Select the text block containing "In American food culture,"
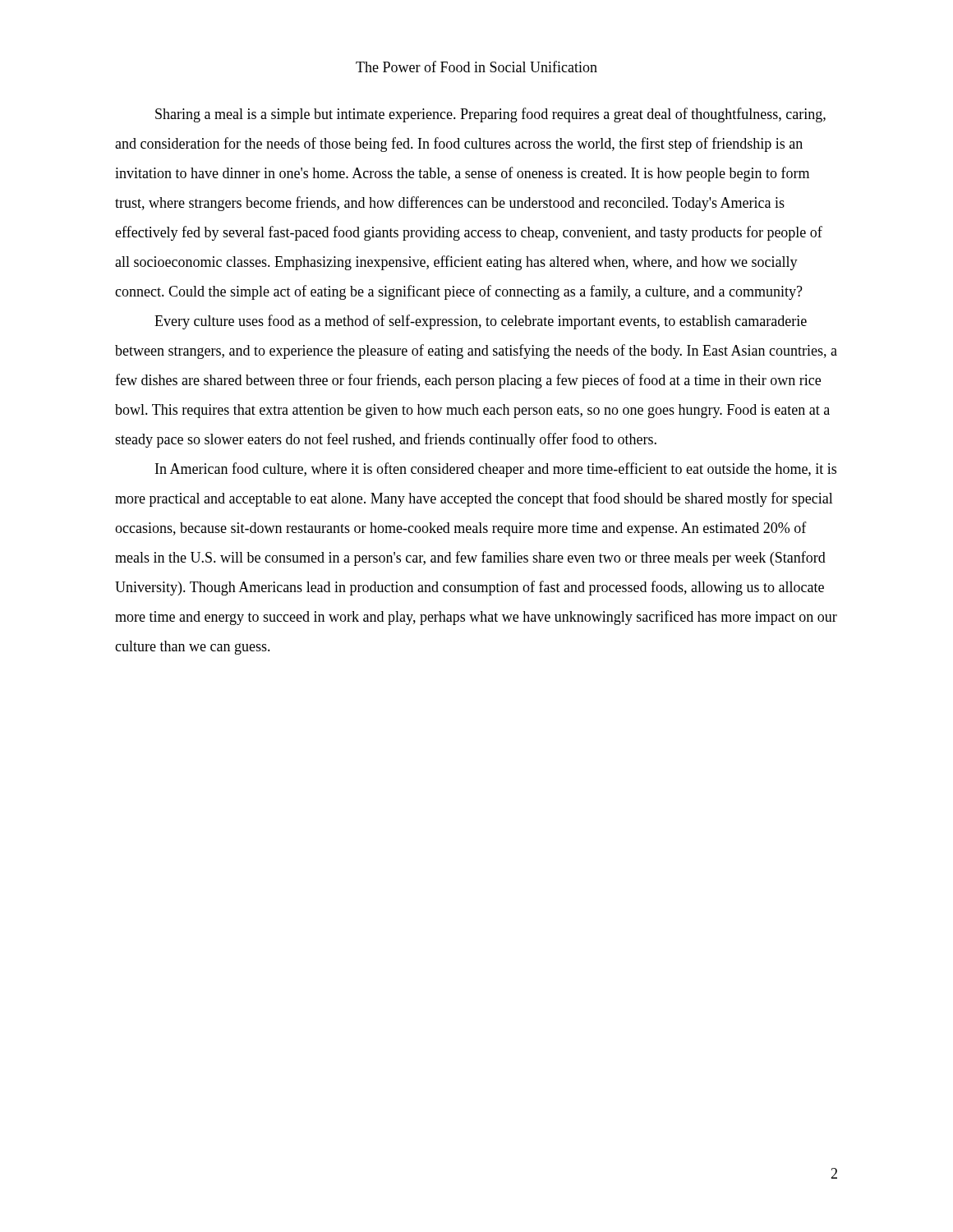953x1232 pixels. point(476,558)
